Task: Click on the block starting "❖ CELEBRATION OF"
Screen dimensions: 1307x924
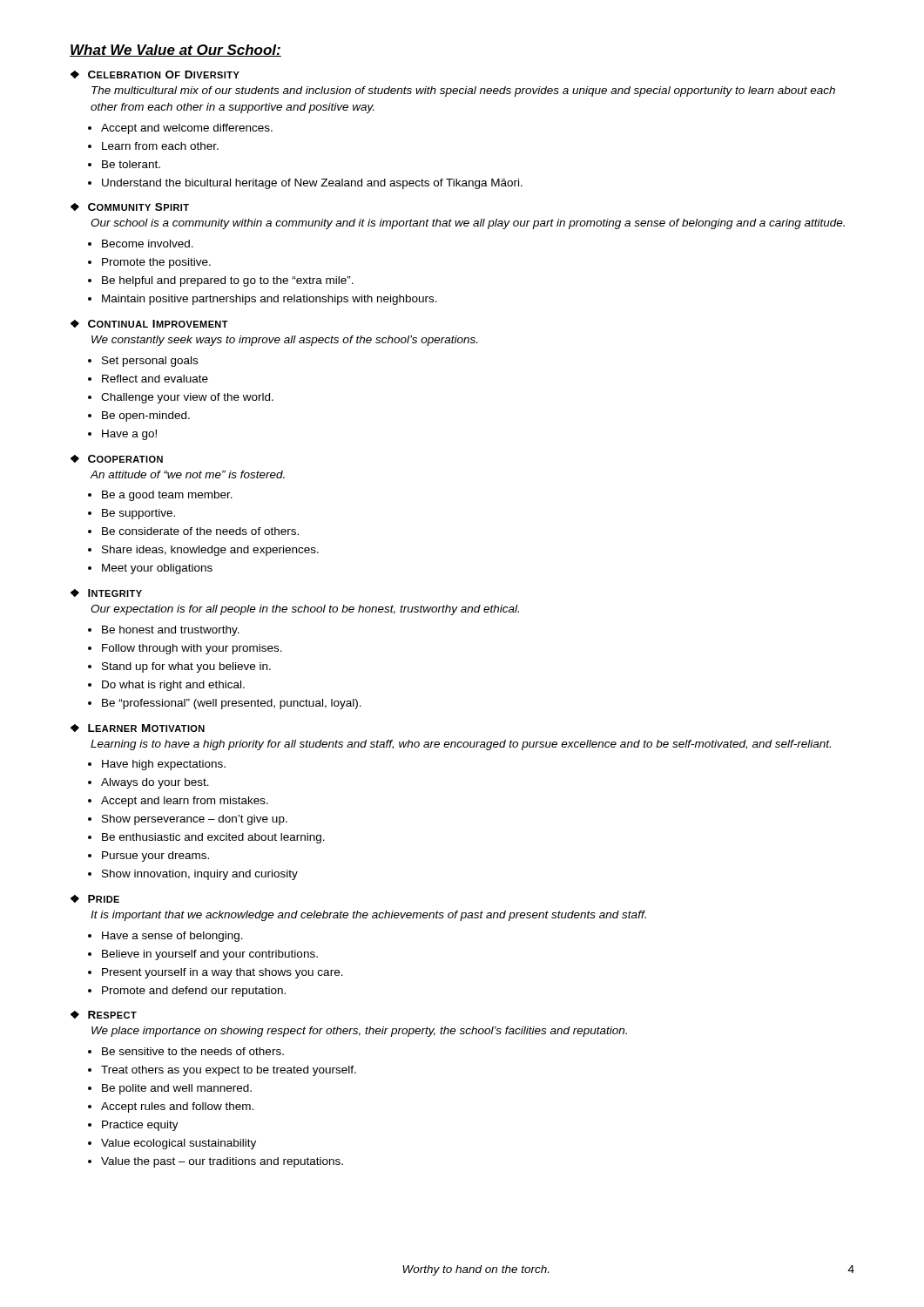Action: click(155, 74)
